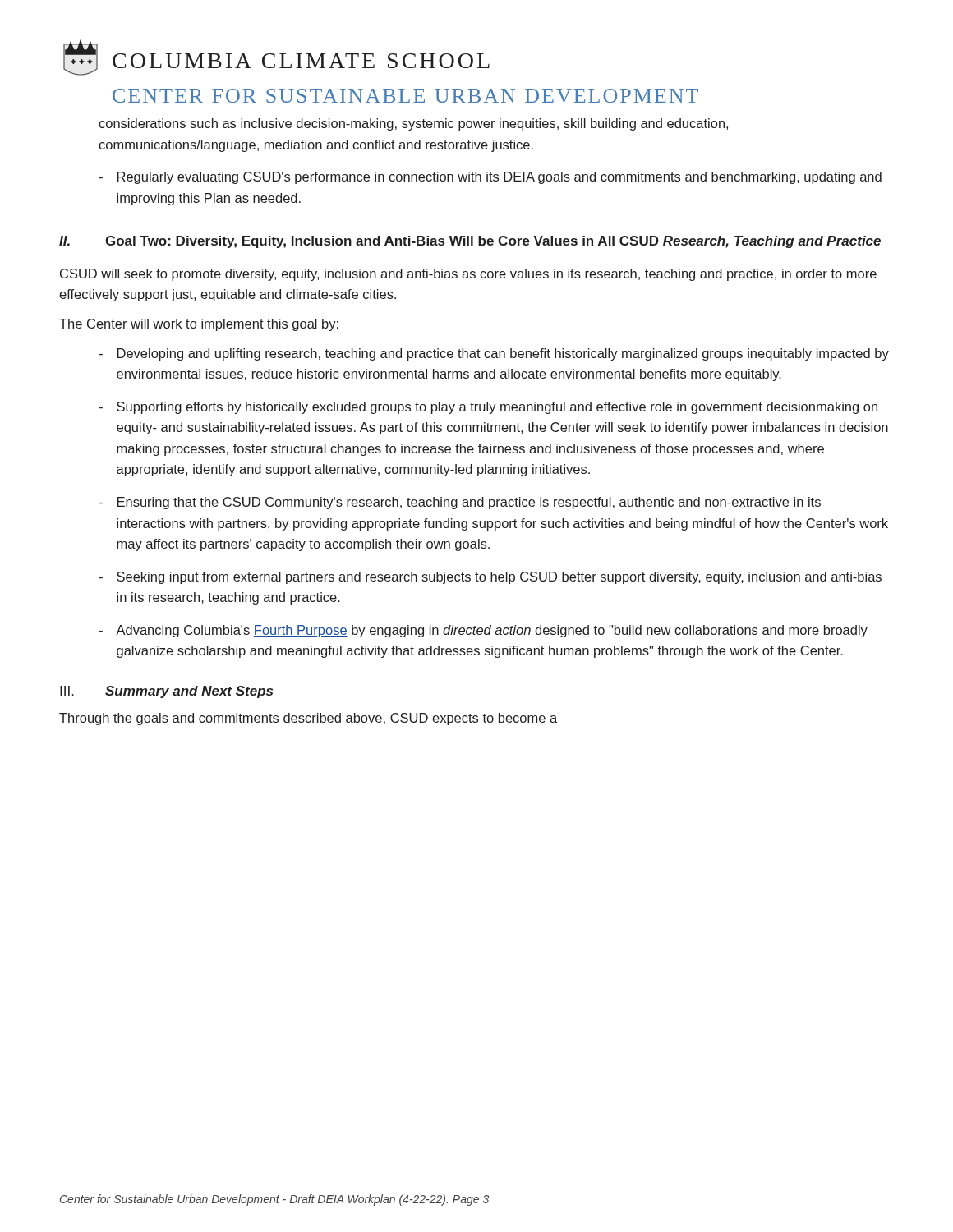Click on the region starting "- Seeking input from external partners and"
Screen dimensions: 1232x953
(x=496, y=587)
